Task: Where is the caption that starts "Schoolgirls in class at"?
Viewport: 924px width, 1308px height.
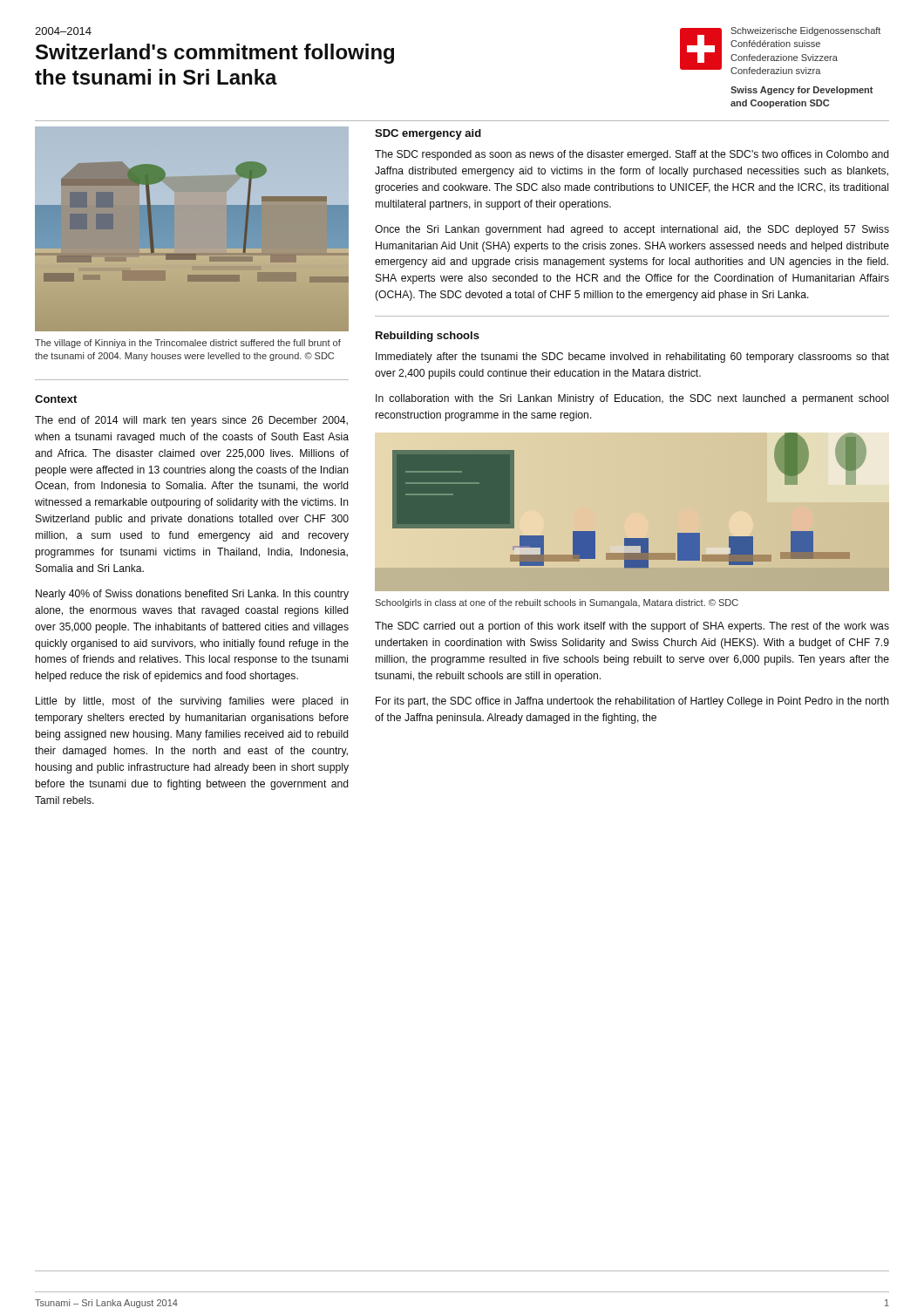Action: tap(557, 602)
